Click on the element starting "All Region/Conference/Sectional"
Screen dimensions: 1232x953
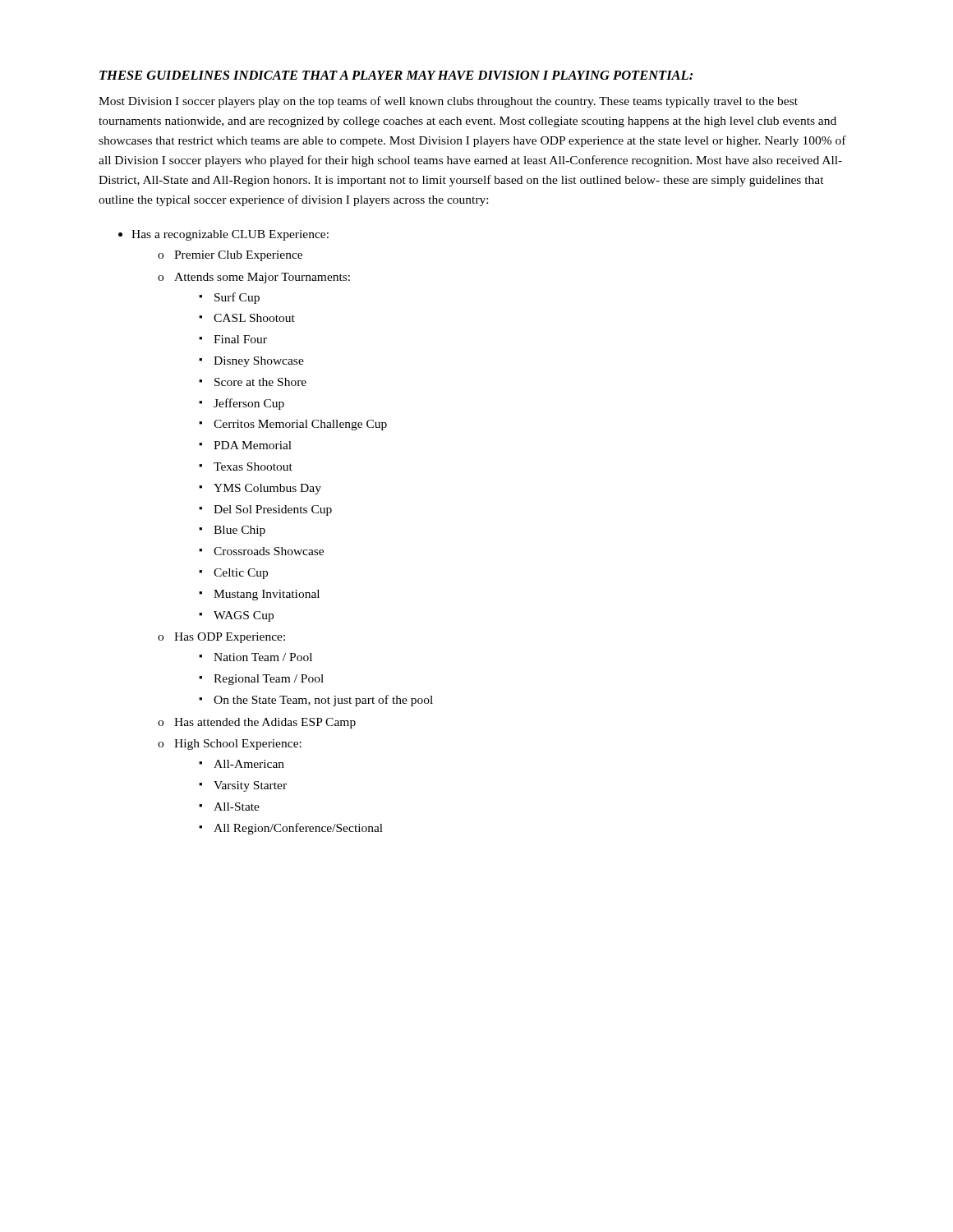pos(298,827)
